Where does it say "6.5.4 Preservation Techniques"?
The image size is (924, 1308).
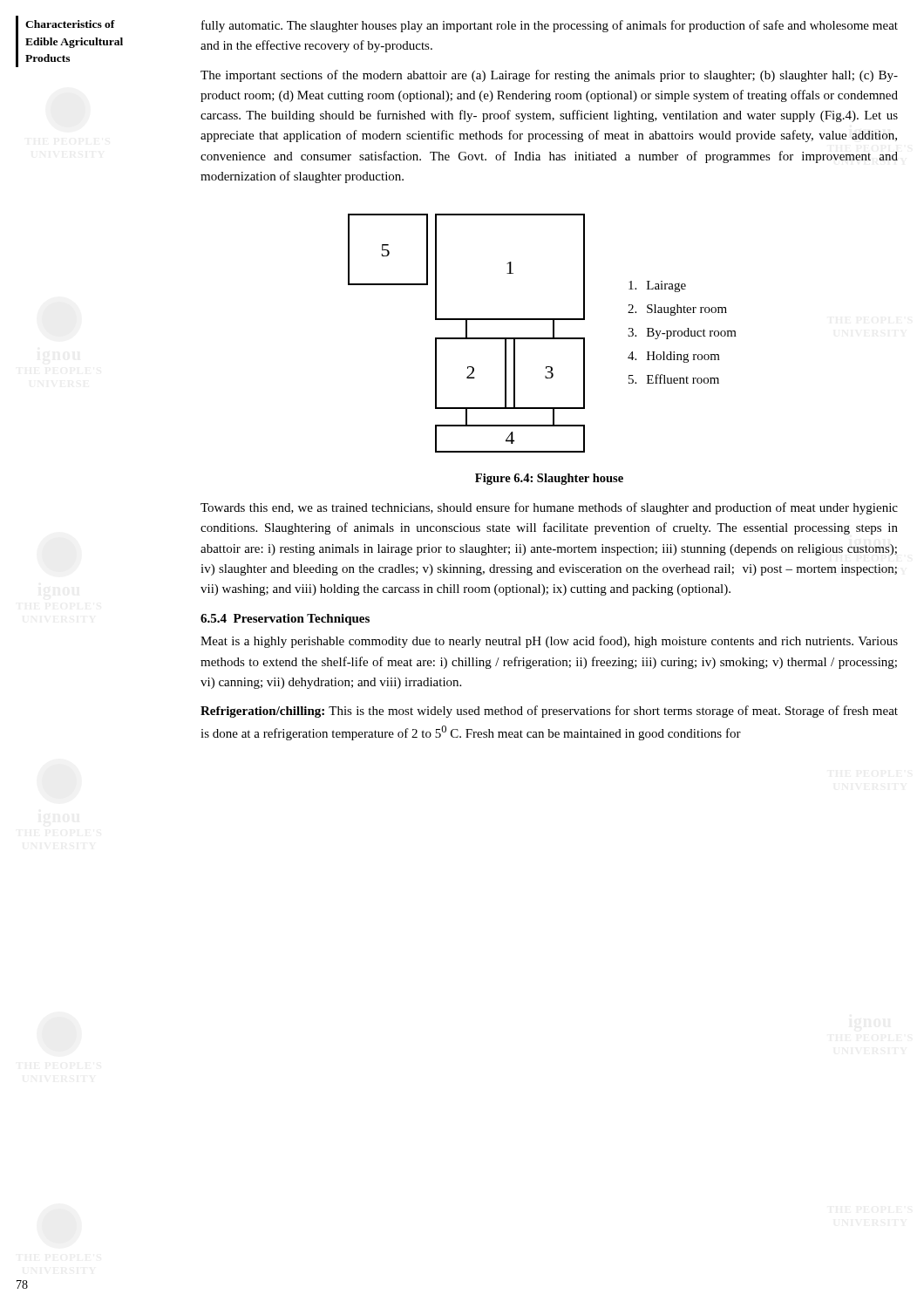click(285, 618)
